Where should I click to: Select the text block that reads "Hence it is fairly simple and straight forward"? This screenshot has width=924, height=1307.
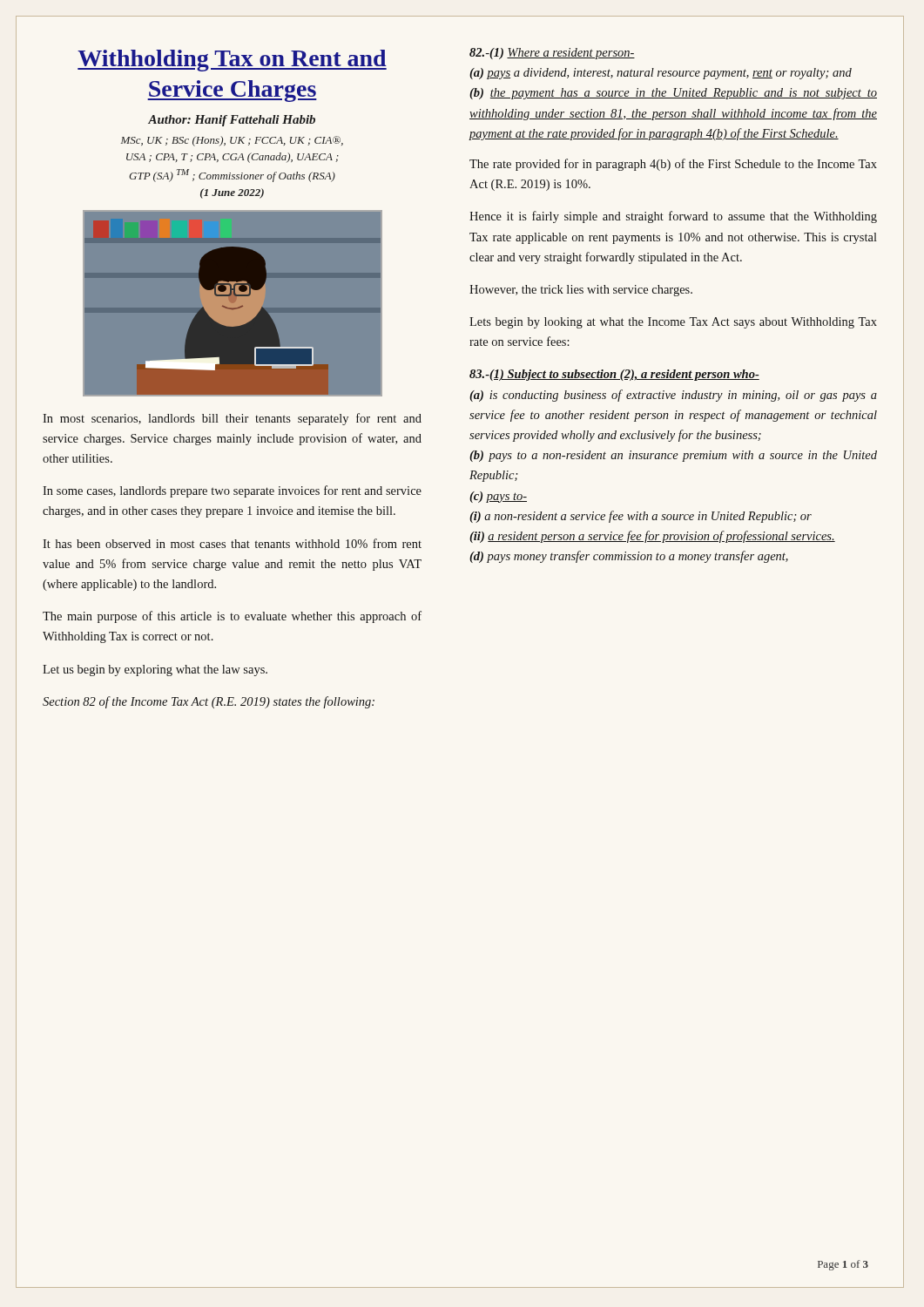pos(673,237)
